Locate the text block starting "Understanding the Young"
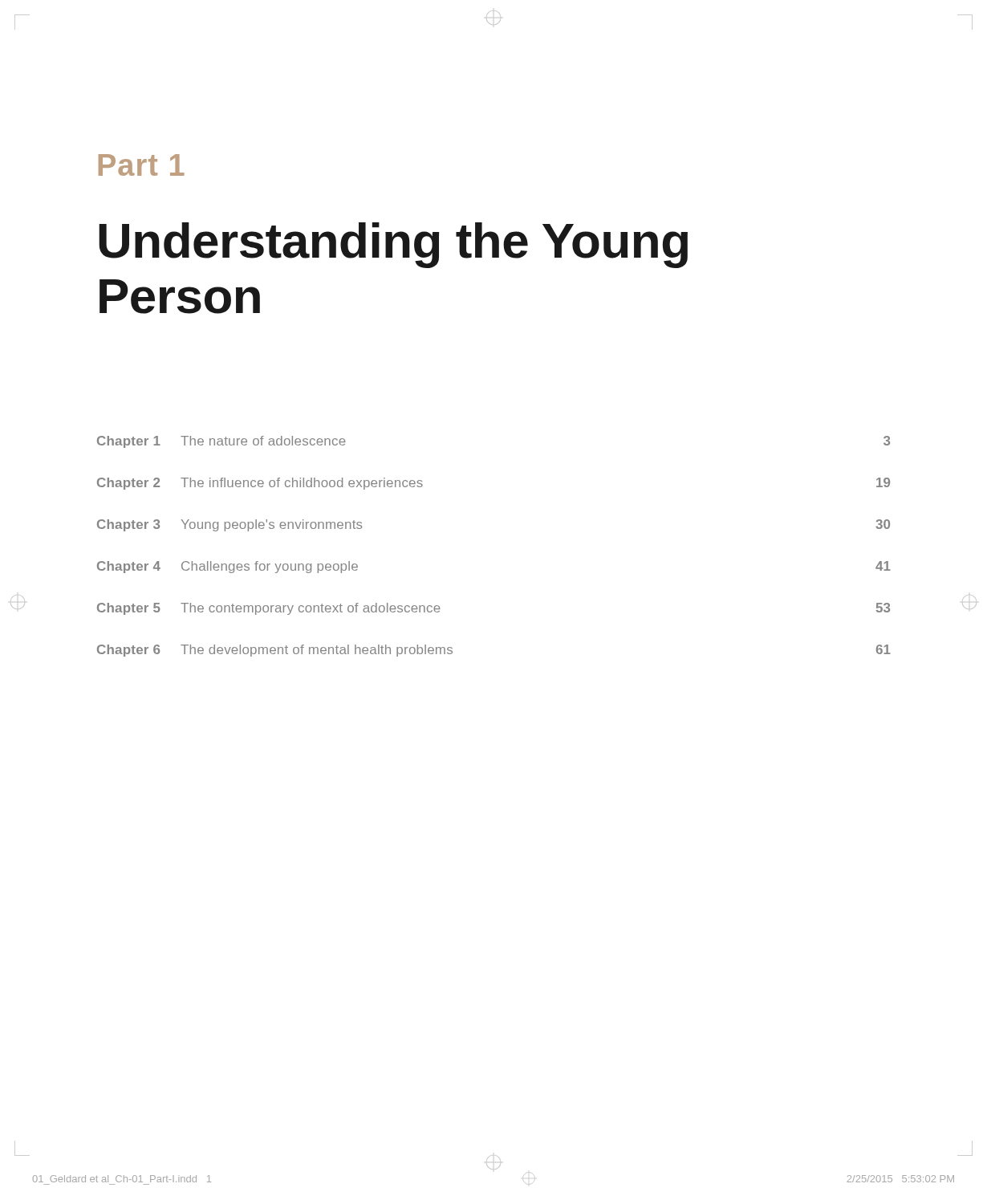Image resolution: width=987 pixels, height=1204 pixels. [393, 268]
